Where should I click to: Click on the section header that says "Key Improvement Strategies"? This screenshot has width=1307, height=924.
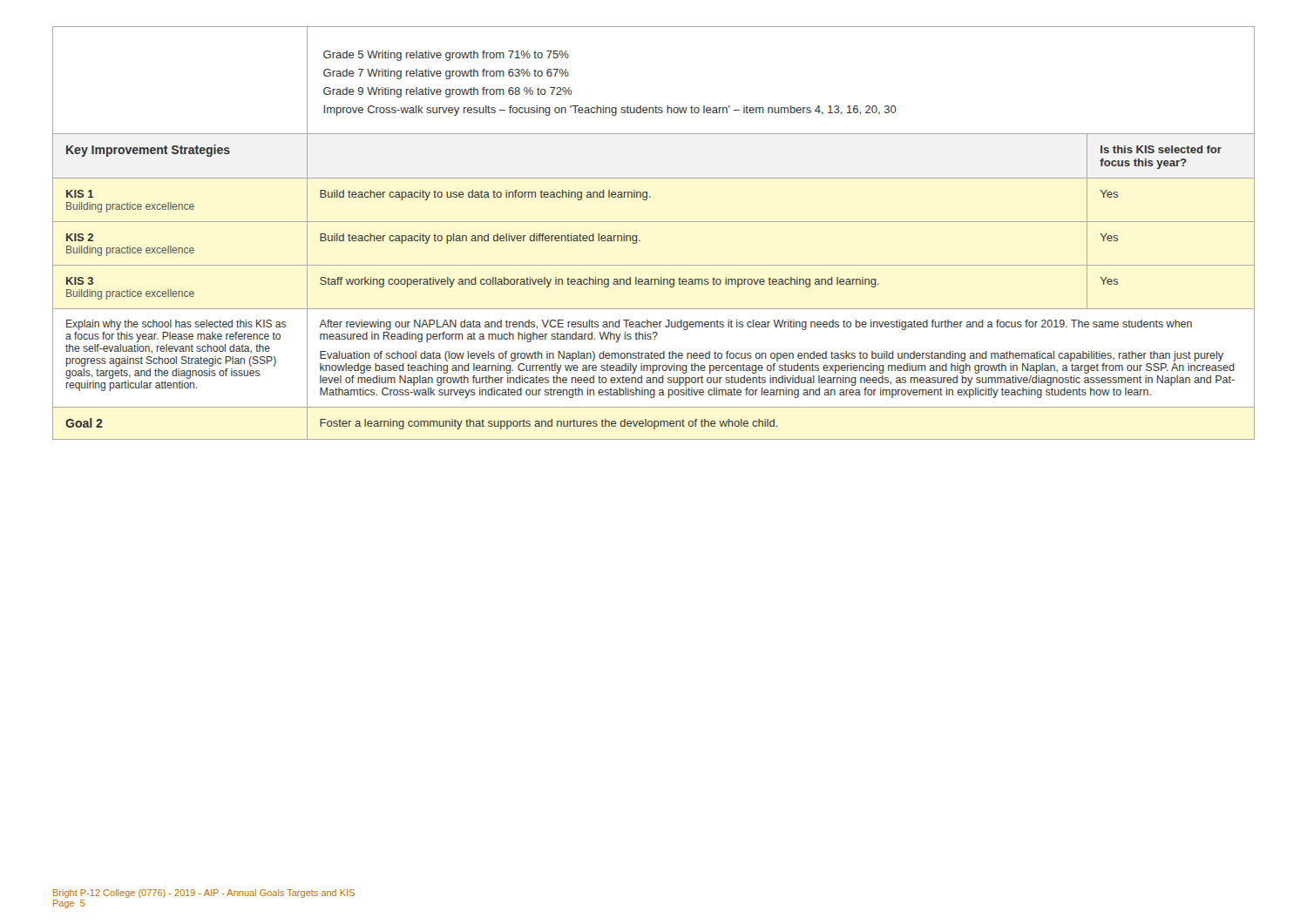click(x=148, y=150)
